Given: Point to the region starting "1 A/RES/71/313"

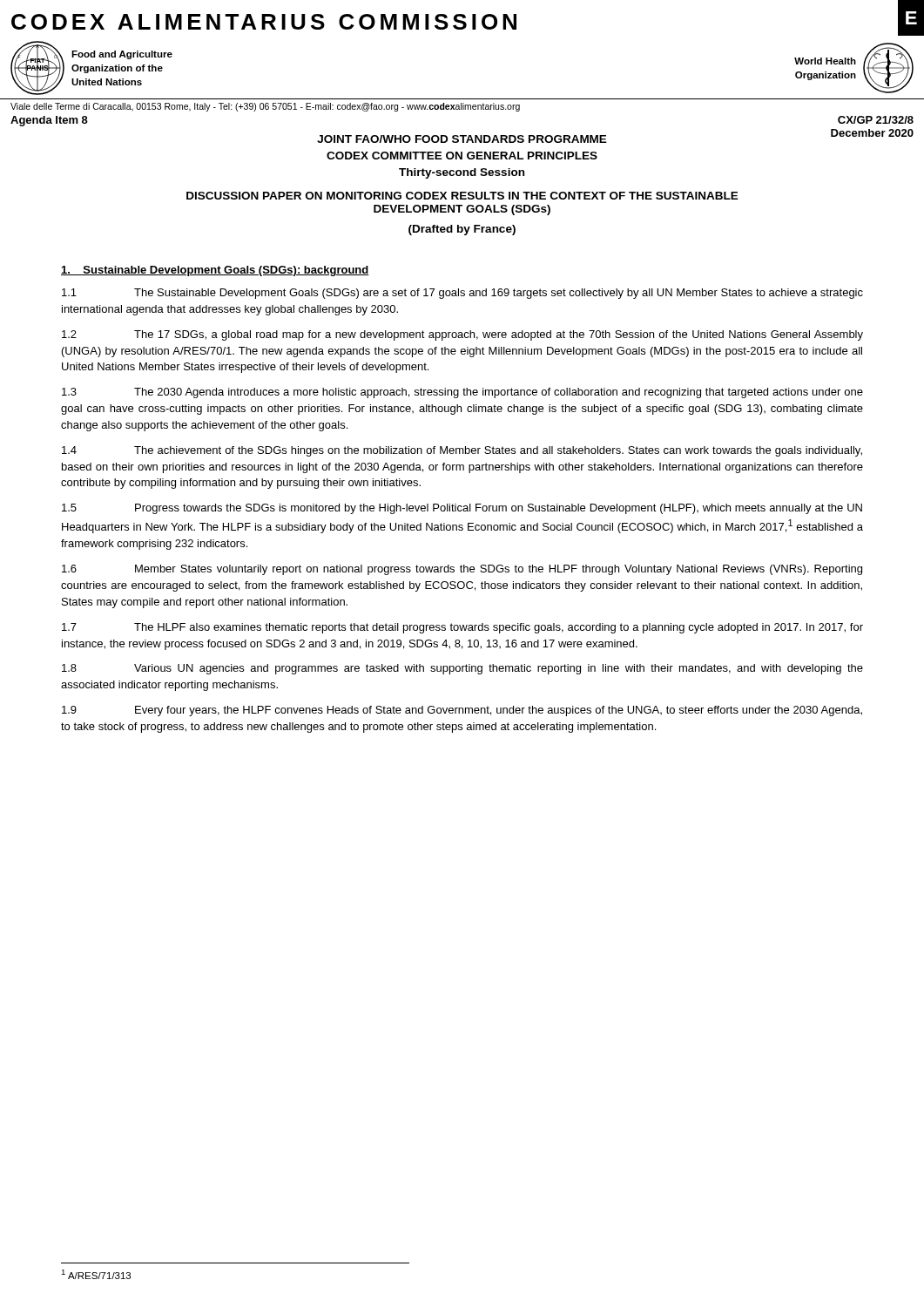Looking at the screenshot, I should click(x=96, y=1274).
